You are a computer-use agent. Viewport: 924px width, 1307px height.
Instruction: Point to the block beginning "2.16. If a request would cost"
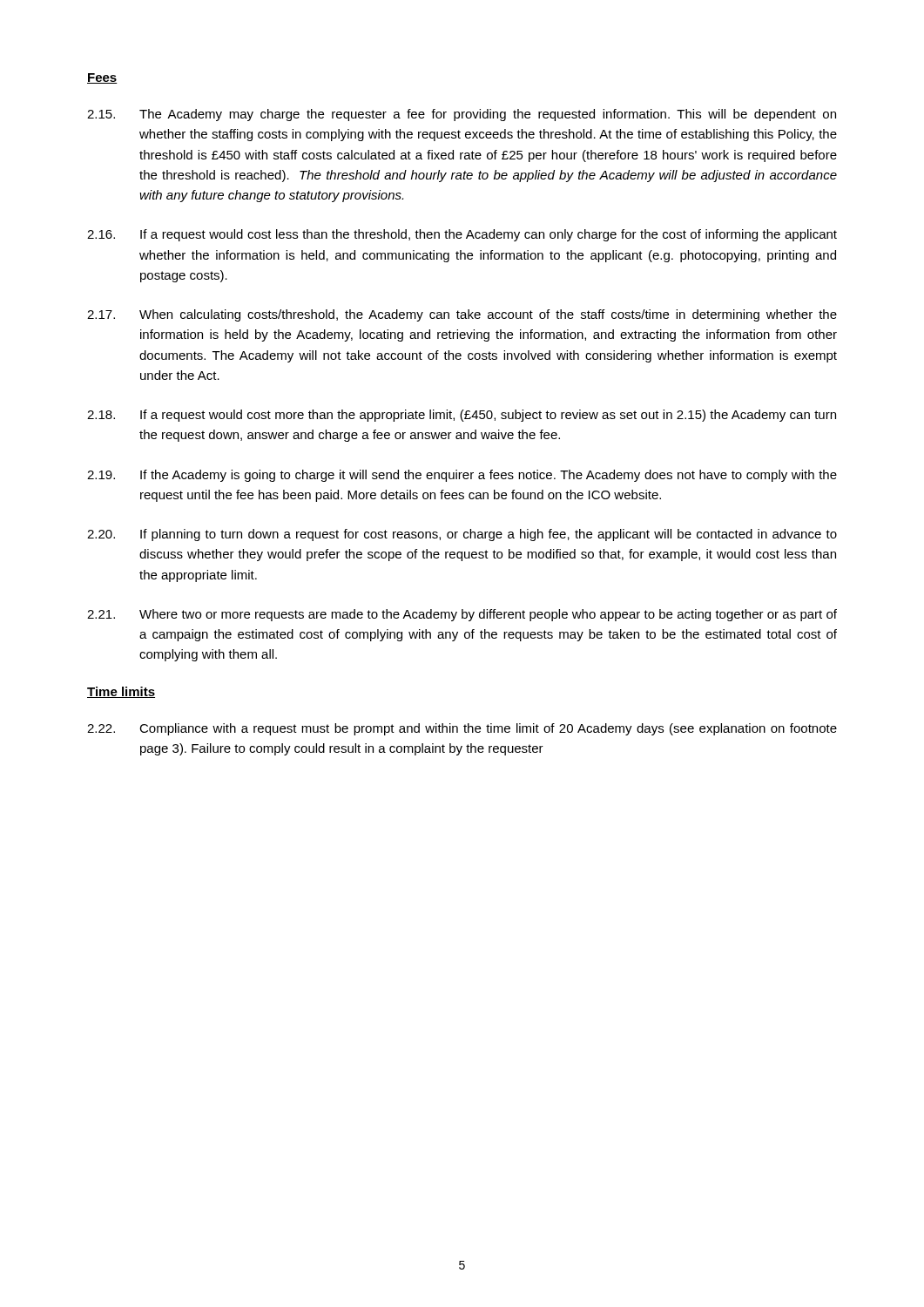tap(462, 255)
